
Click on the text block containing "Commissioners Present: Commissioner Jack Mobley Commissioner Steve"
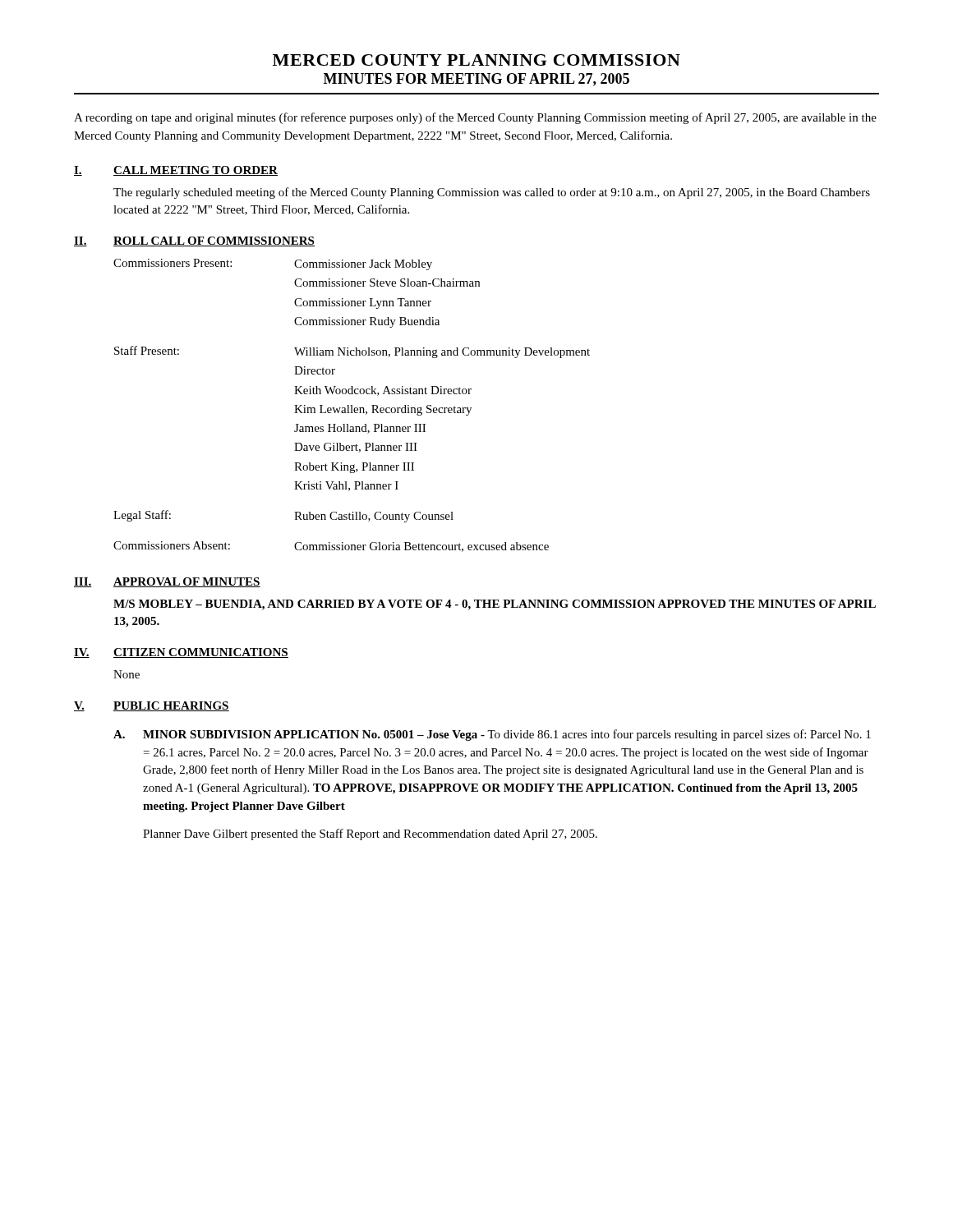[x=168, y=264]
